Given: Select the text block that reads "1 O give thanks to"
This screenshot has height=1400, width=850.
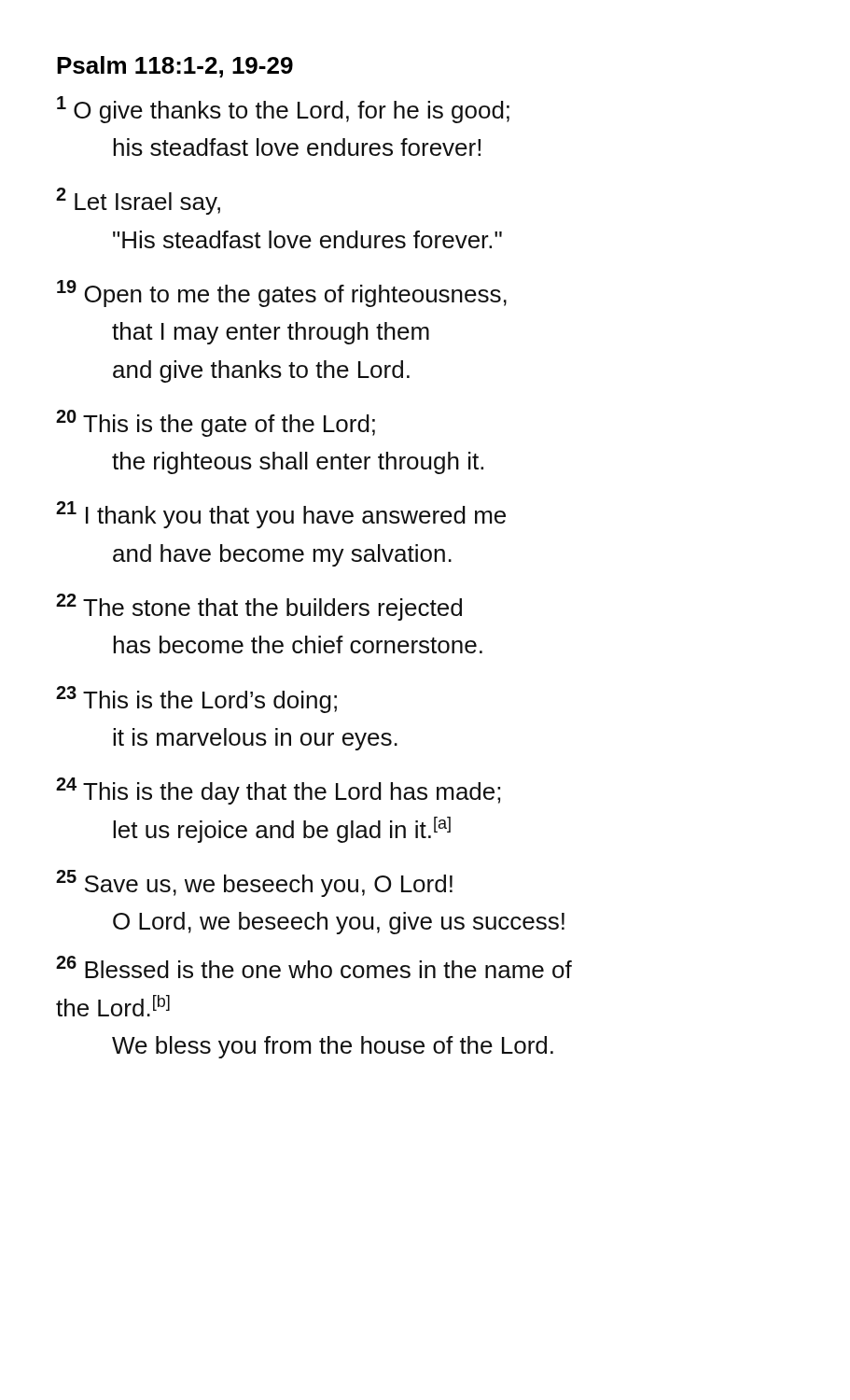Looking at the screenshot, I should click(425, 129).
